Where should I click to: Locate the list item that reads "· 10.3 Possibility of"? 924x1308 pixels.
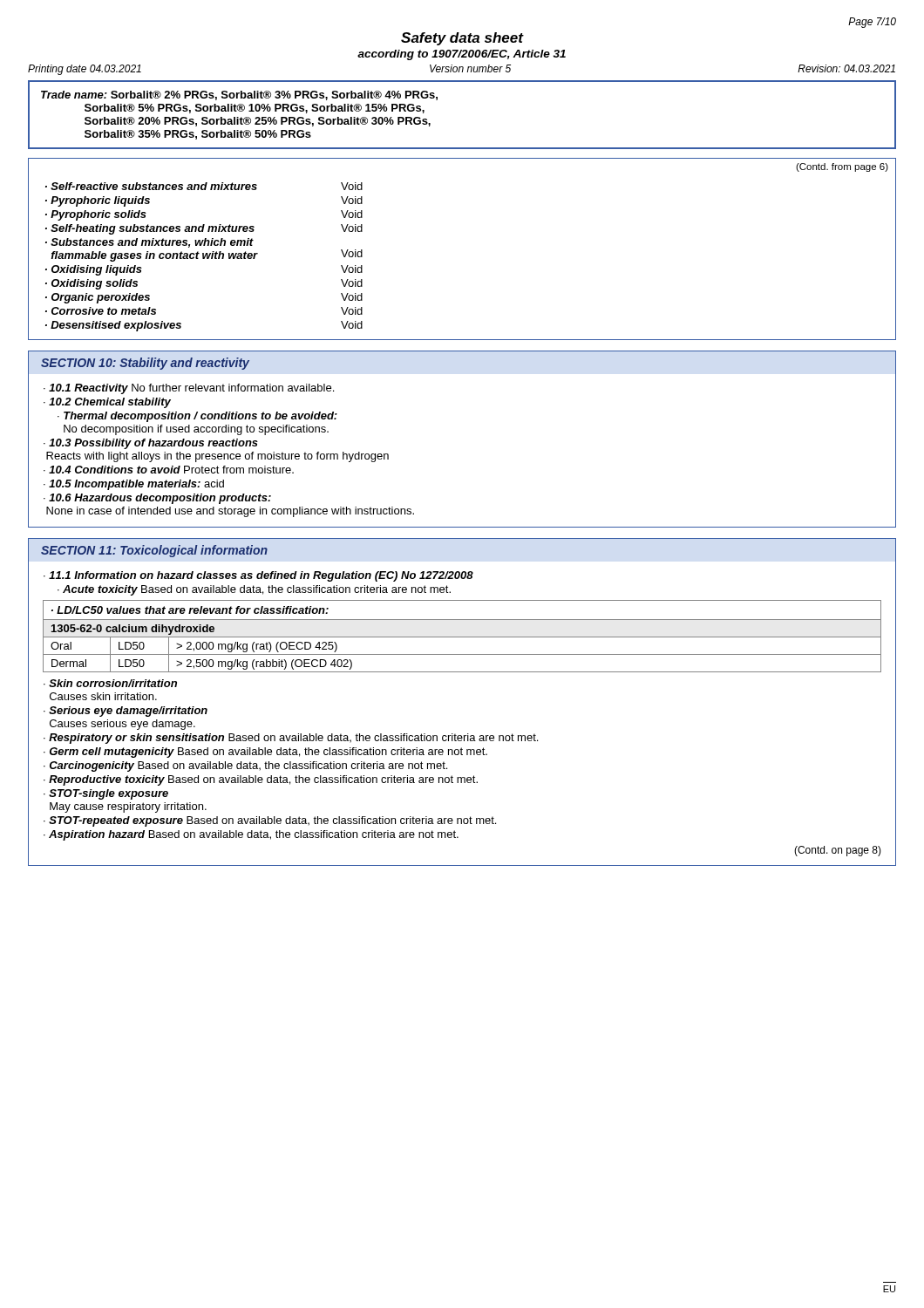[x=216, y=449]
